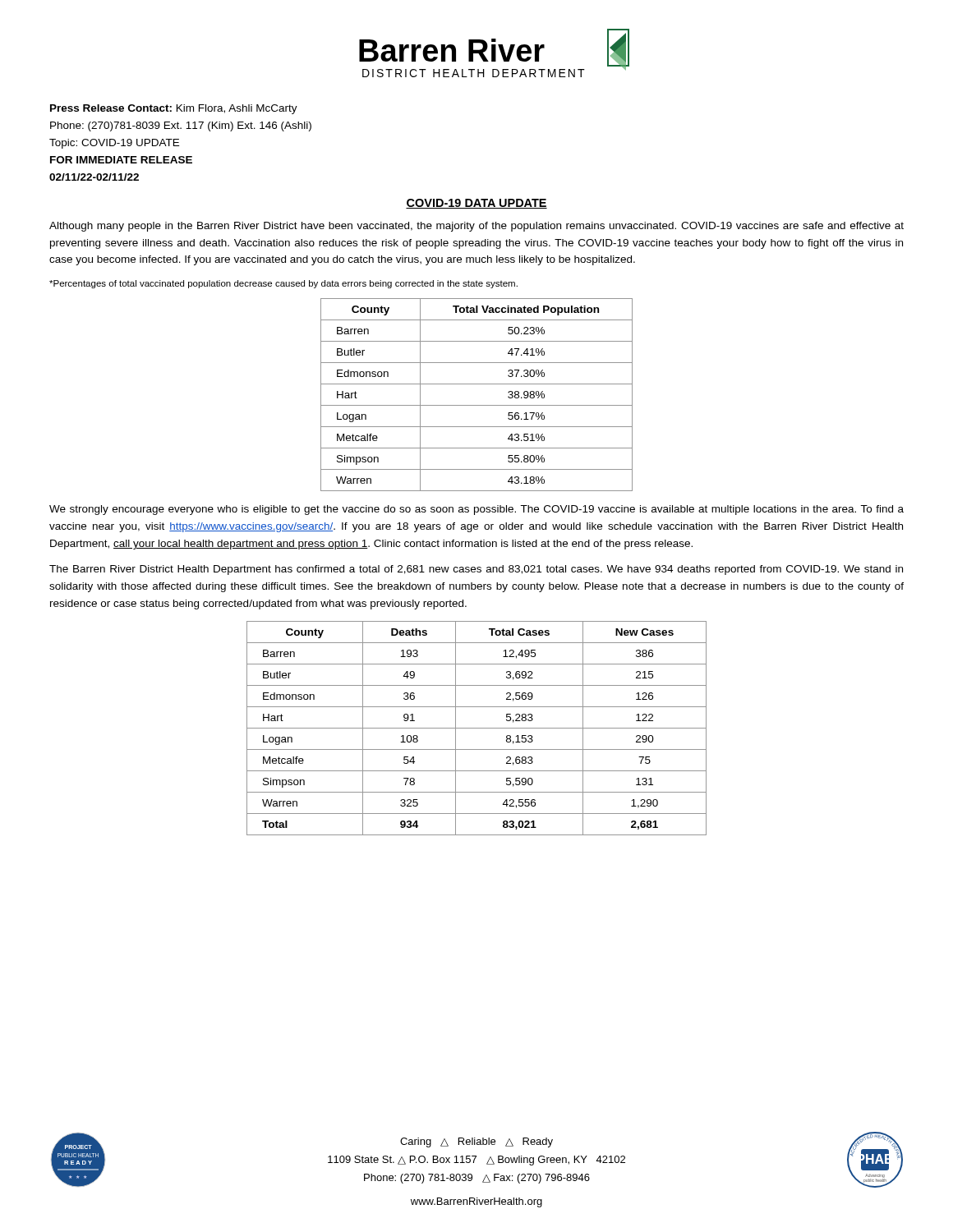Locate the table with the text "New Cases"
Screen dimensions: 1232x953
(x=476, y=728)
